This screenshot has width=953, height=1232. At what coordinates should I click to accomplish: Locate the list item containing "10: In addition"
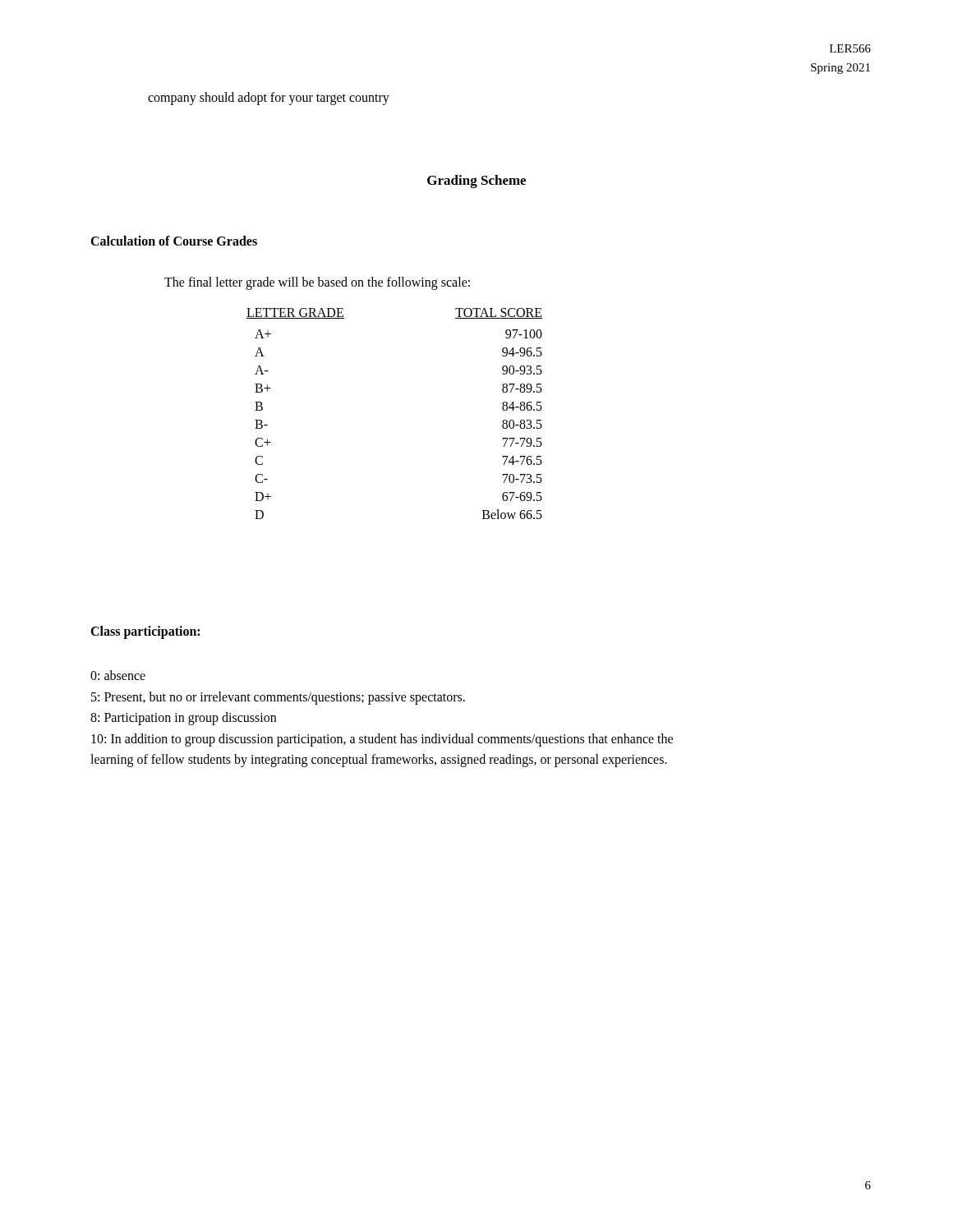pos(382,749)
